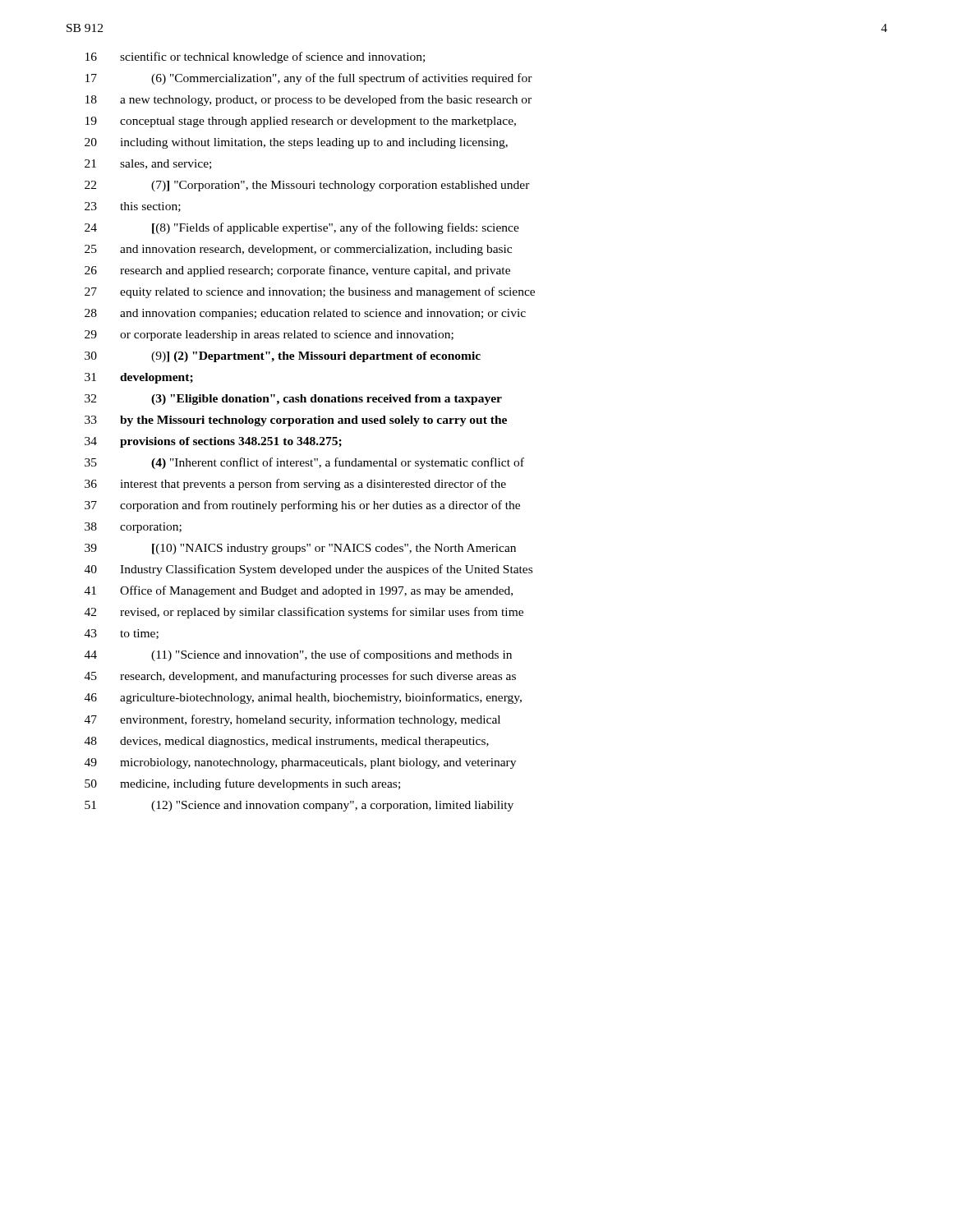Click on the passage starting "17 (6) "Commercialization", any of the full"
953x1232 pixels.
476,78
